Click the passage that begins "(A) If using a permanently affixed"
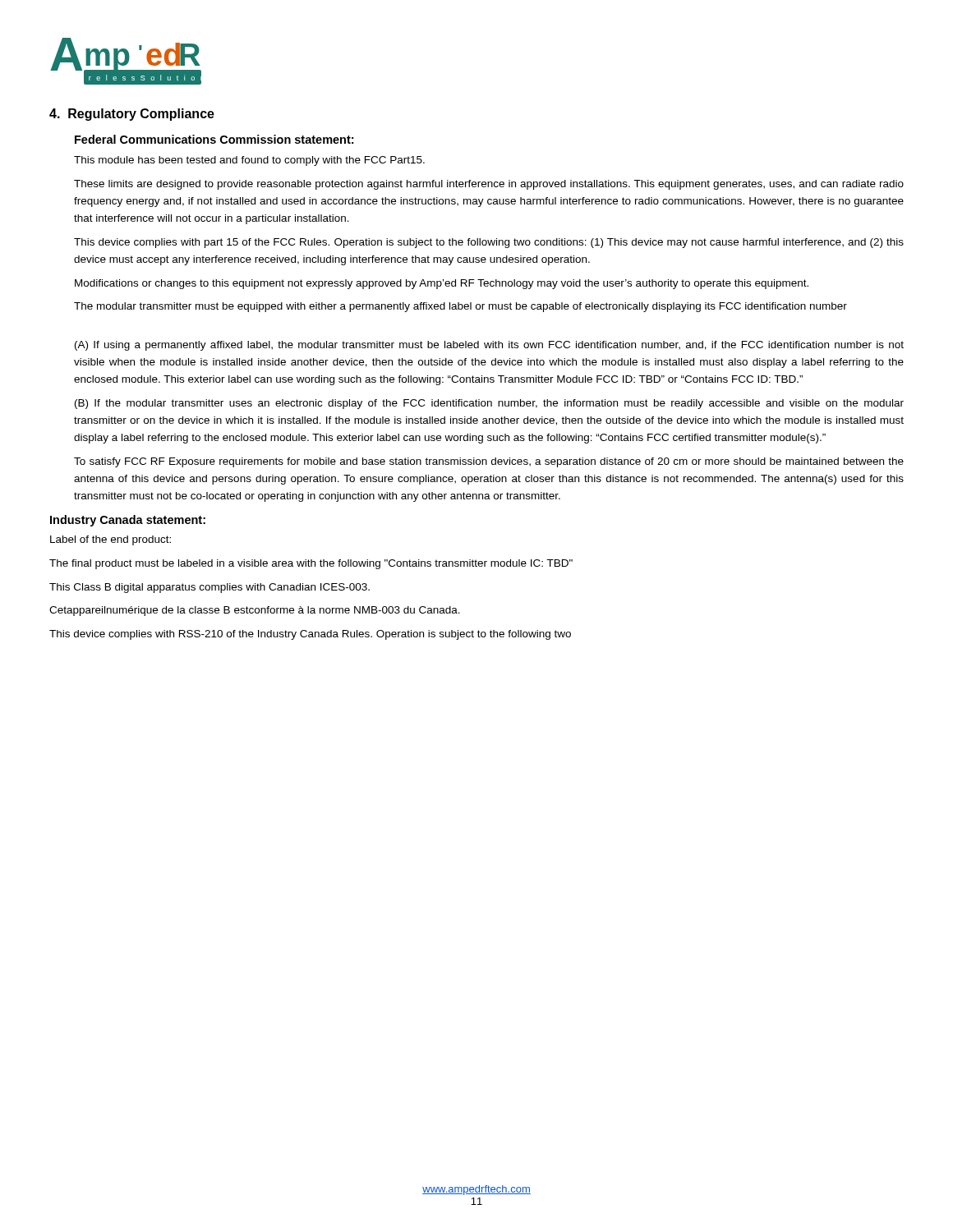Image resolution: width=953 pixels, height=1232 pixels. click(489, 362)
